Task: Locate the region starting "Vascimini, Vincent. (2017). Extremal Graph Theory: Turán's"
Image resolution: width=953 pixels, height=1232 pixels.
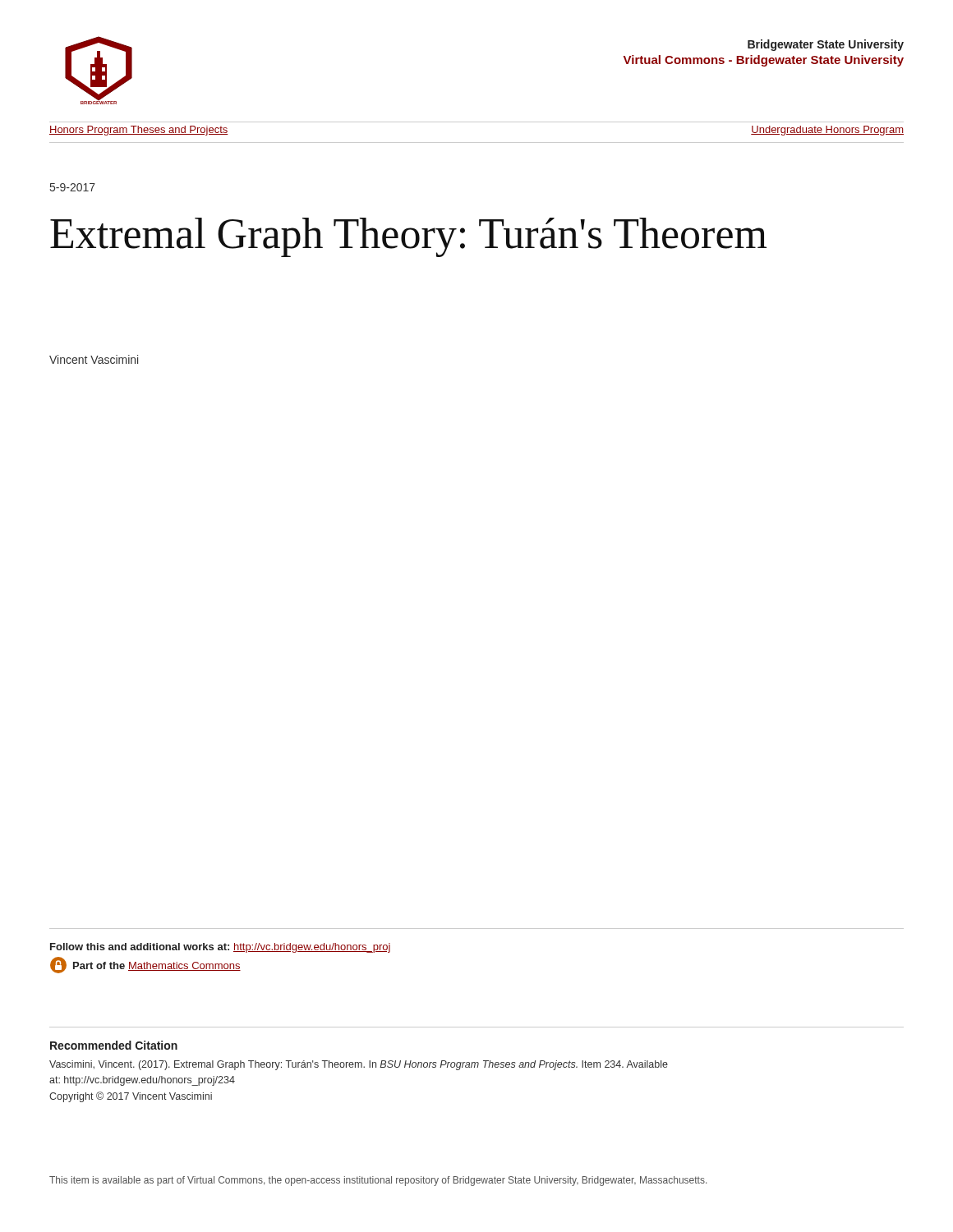Action: point(359,1065)
